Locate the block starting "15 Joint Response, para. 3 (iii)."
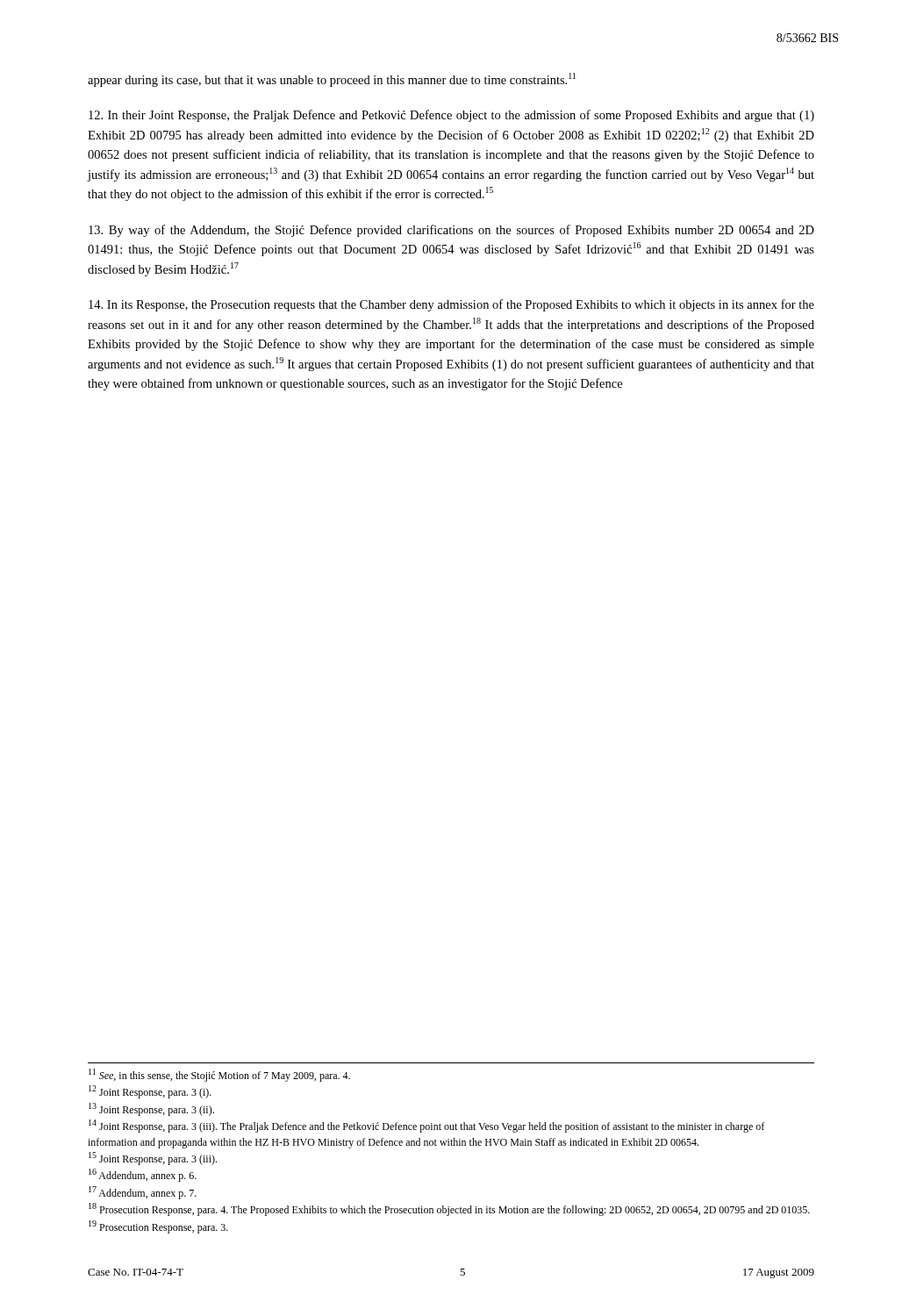This screenshot has width=902, height=1316. tap(153, 1159)
